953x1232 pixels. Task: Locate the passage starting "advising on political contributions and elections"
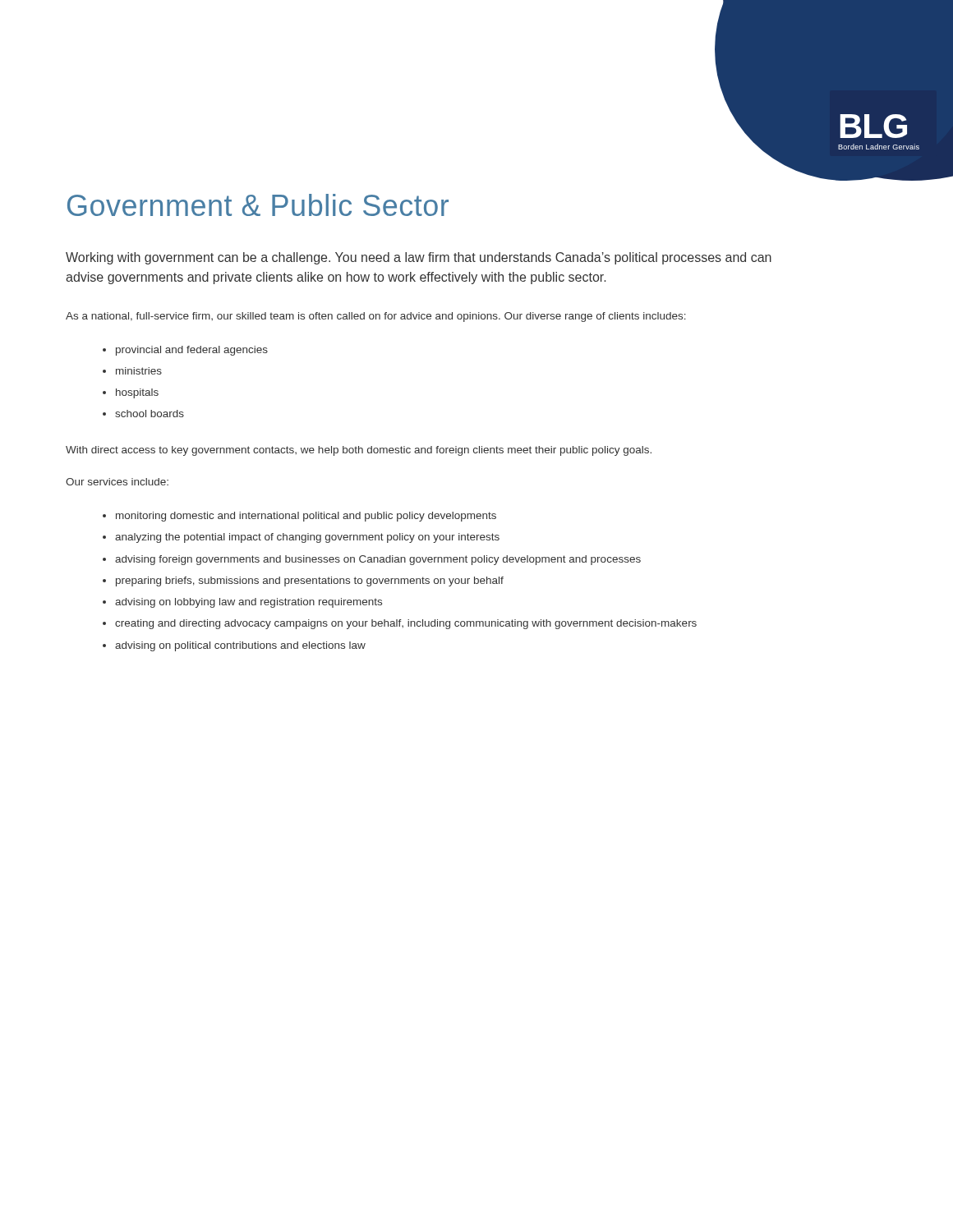coord(240,645)
